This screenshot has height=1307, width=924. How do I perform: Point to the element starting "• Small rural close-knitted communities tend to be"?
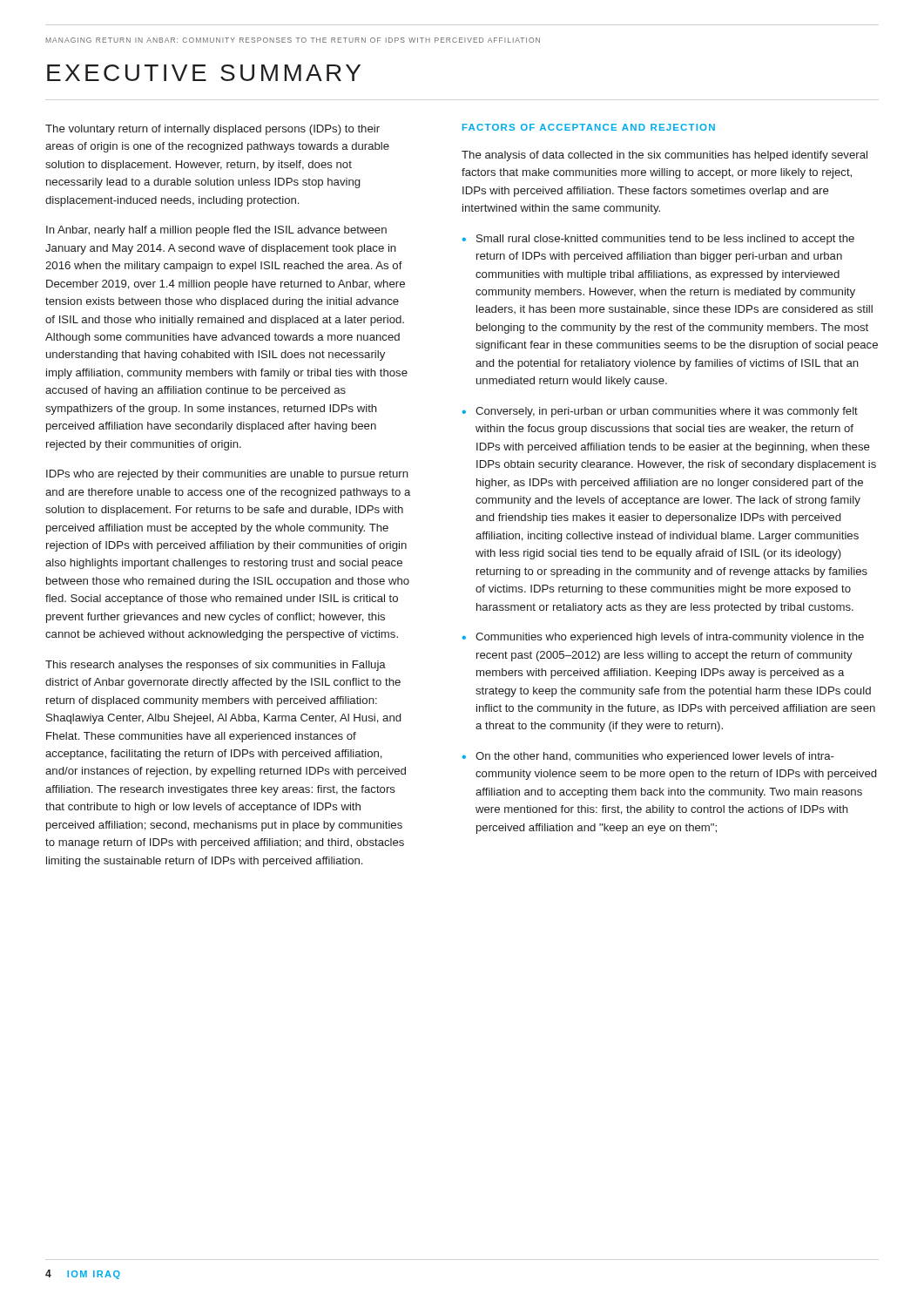pyautogui.click(x=670, y=310)
